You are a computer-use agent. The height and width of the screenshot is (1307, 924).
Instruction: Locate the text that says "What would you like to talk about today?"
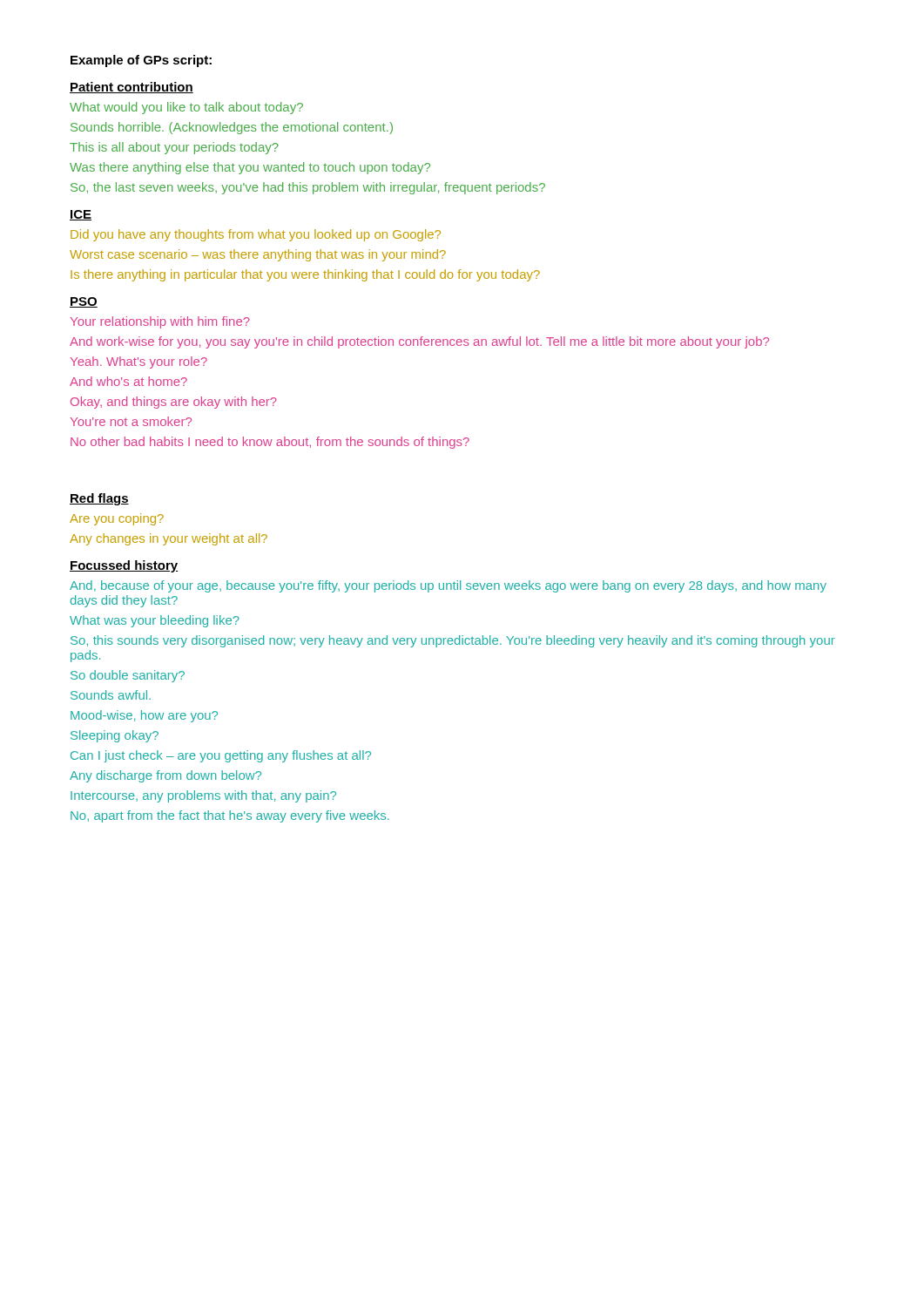click(x=187, y=107)
